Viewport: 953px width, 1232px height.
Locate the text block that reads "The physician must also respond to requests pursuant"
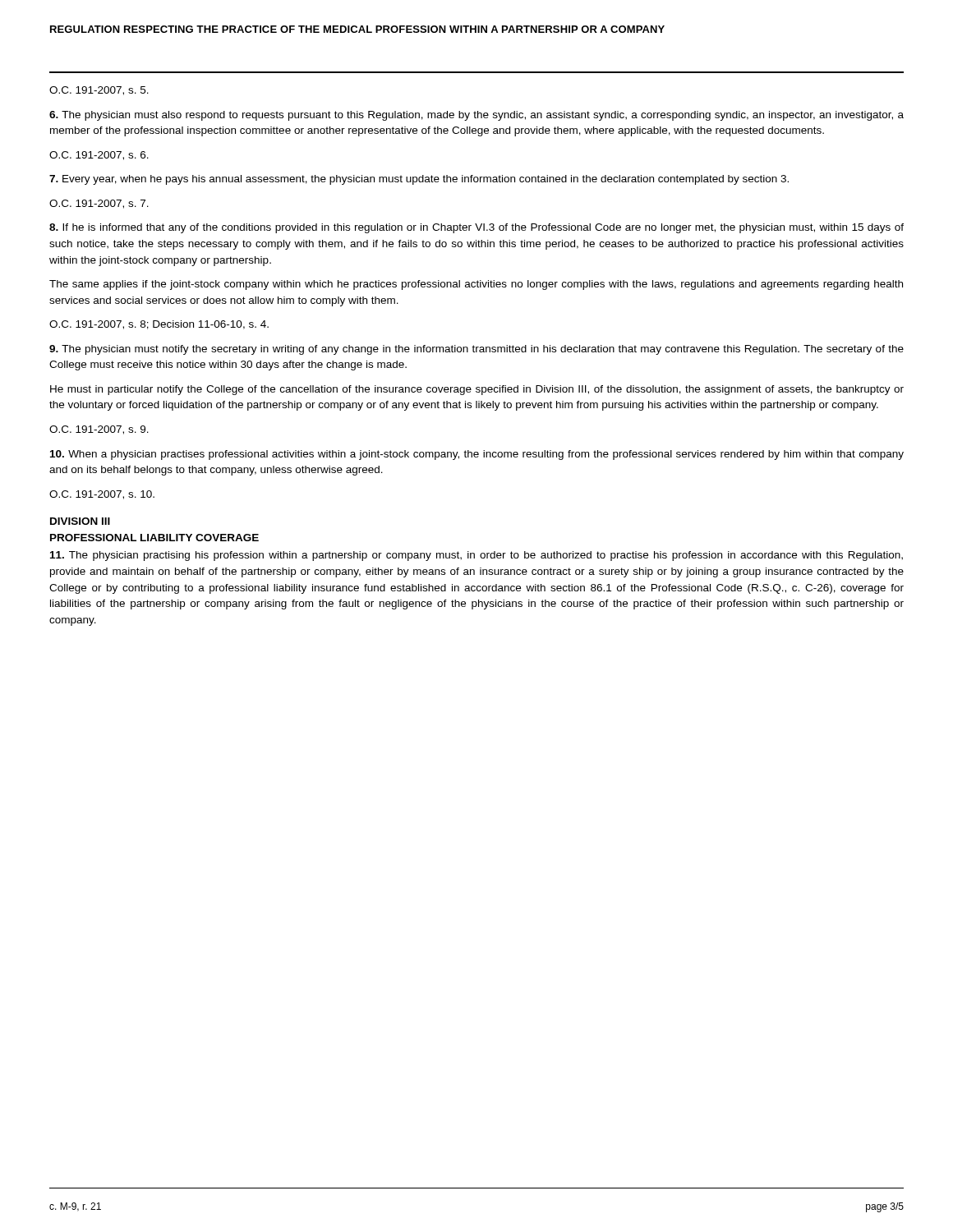click(x=476, y=123)
